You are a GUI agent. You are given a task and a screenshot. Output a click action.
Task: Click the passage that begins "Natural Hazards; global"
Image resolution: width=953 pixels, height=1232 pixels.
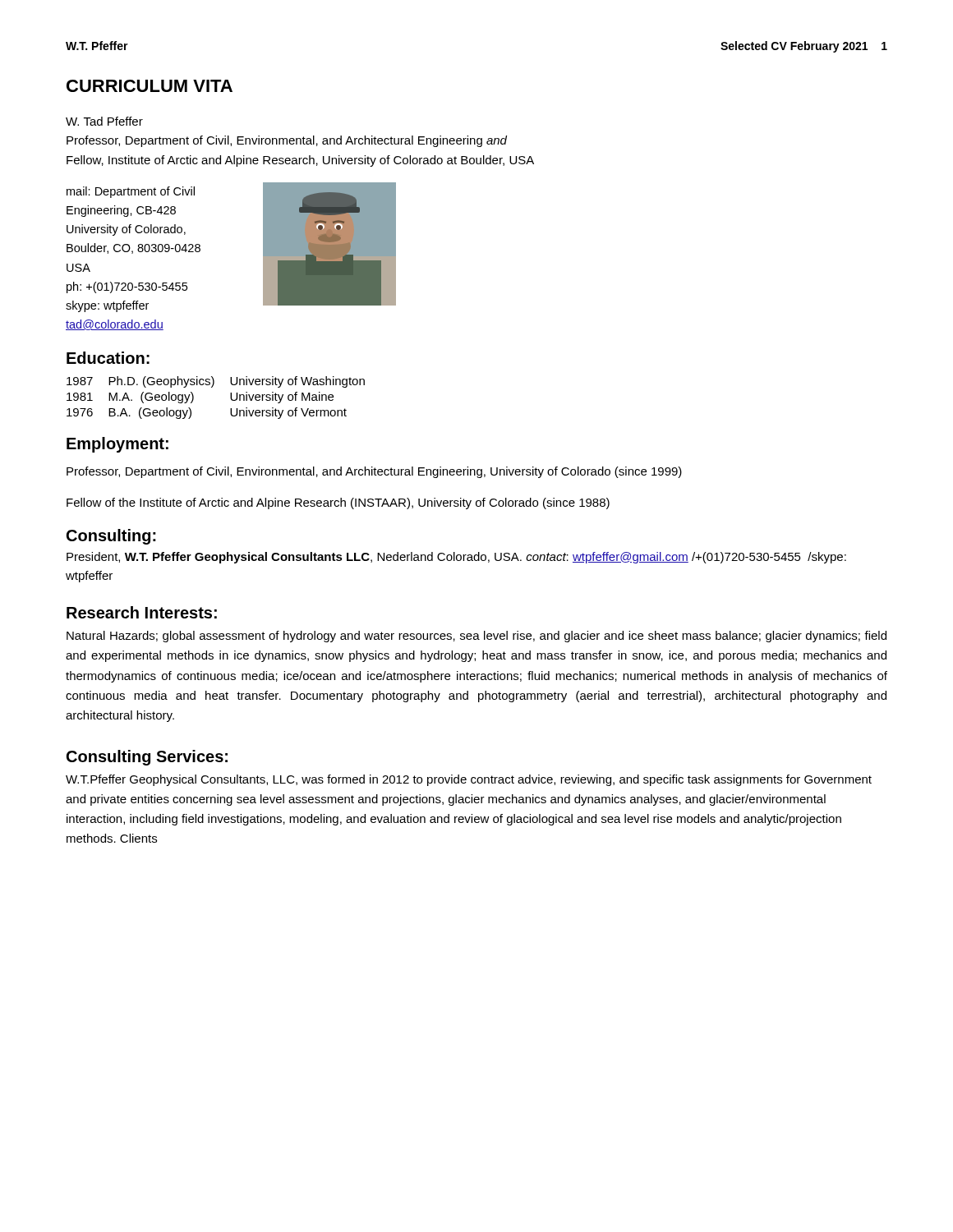coord(476,675)
